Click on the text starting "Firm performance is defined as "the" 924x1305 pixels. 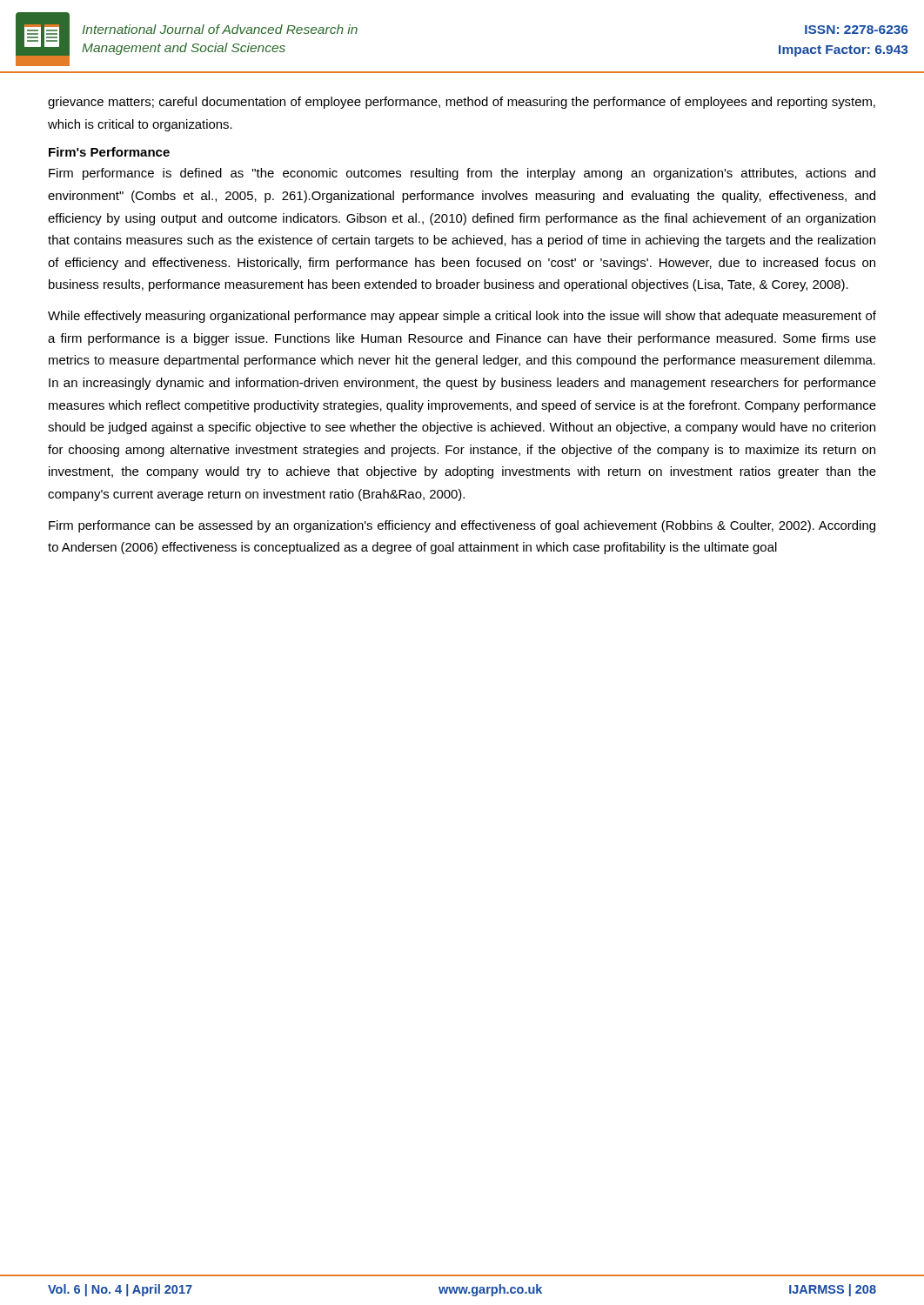pos(462,229)
